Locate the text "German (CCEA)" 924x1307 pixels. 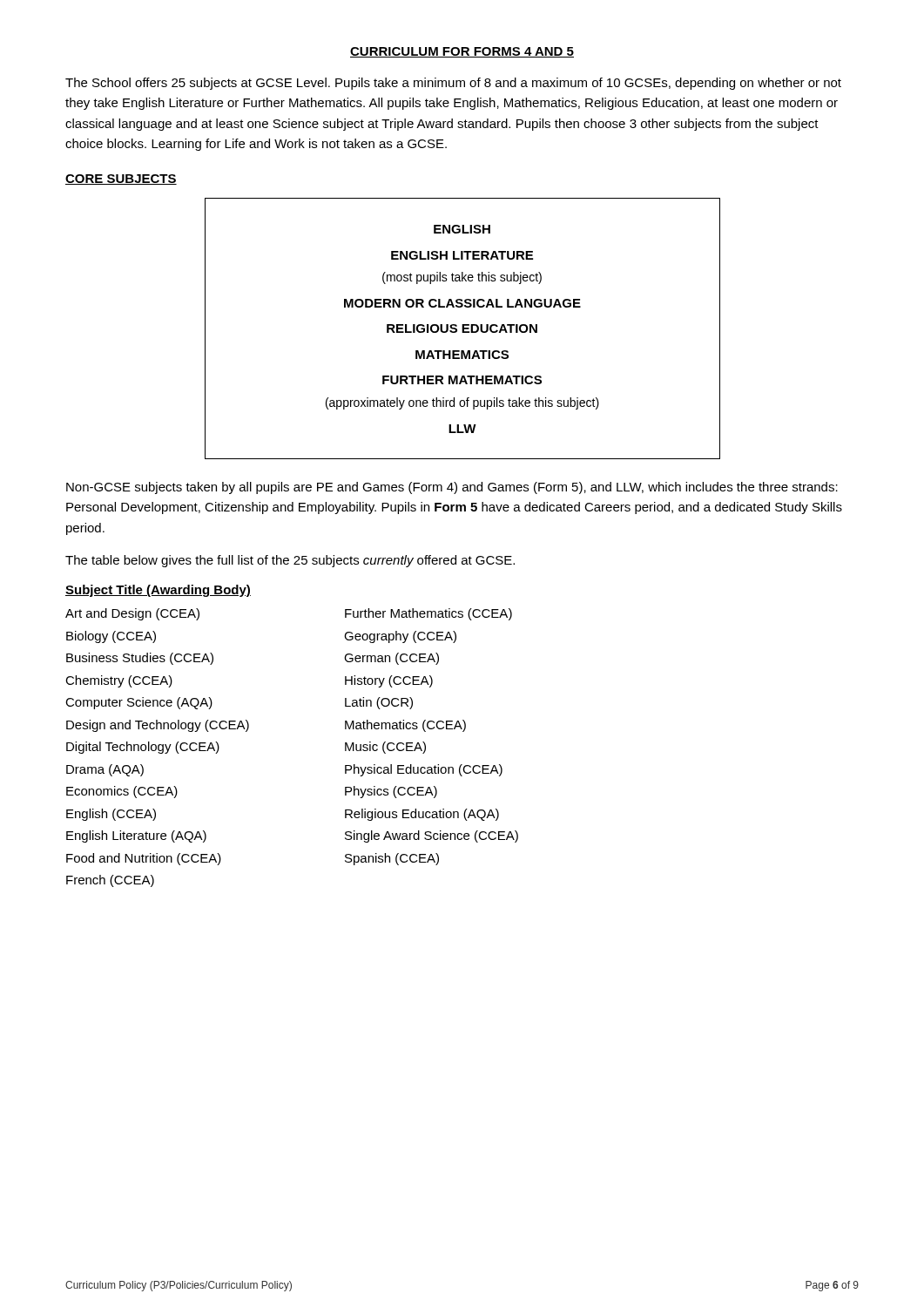click(392, 657)
